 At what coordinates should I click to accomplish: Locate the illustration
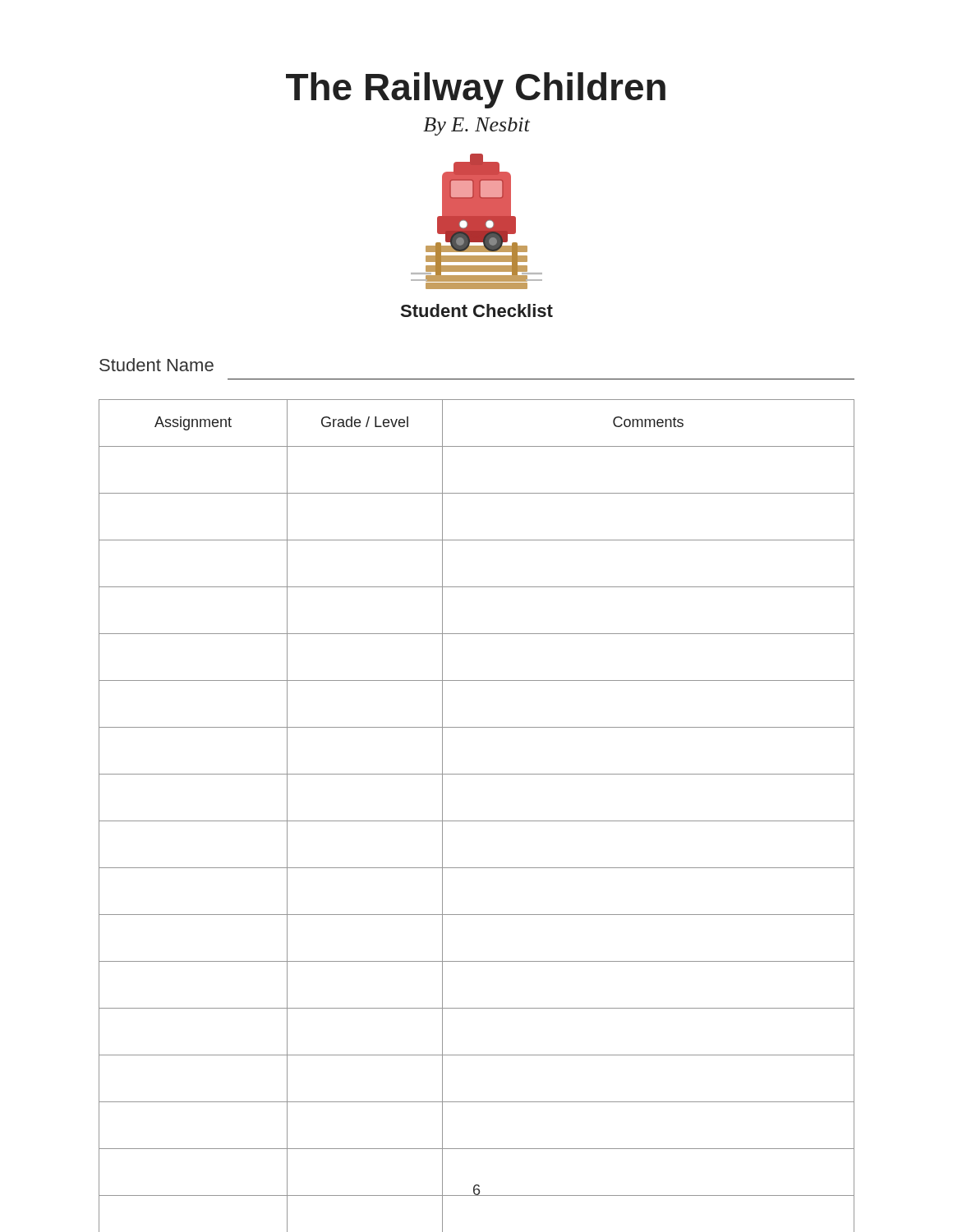(476, 220)
